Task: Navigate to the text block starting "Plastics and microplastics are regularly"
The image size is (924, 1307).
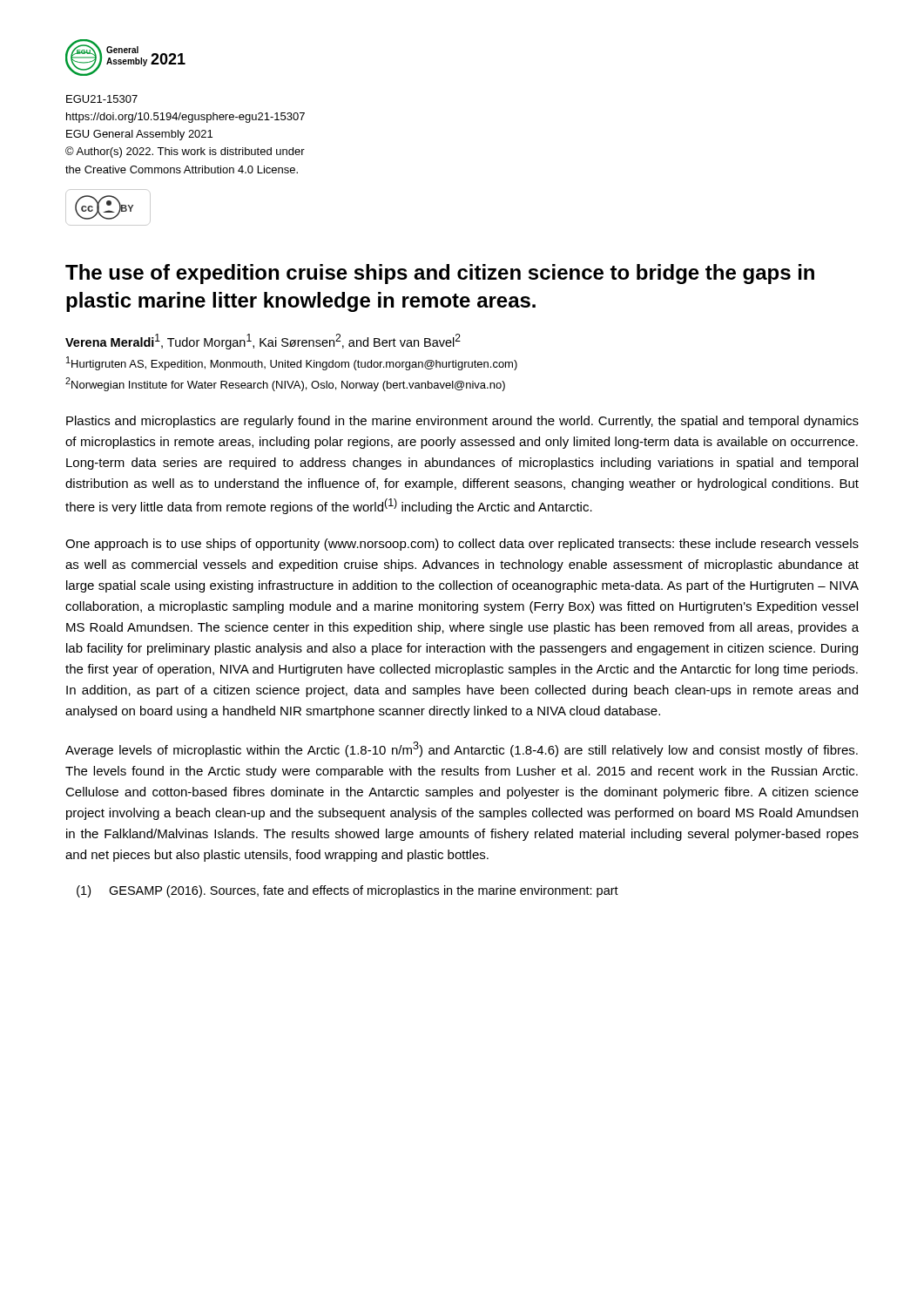Action: click(x=462, y=464)
